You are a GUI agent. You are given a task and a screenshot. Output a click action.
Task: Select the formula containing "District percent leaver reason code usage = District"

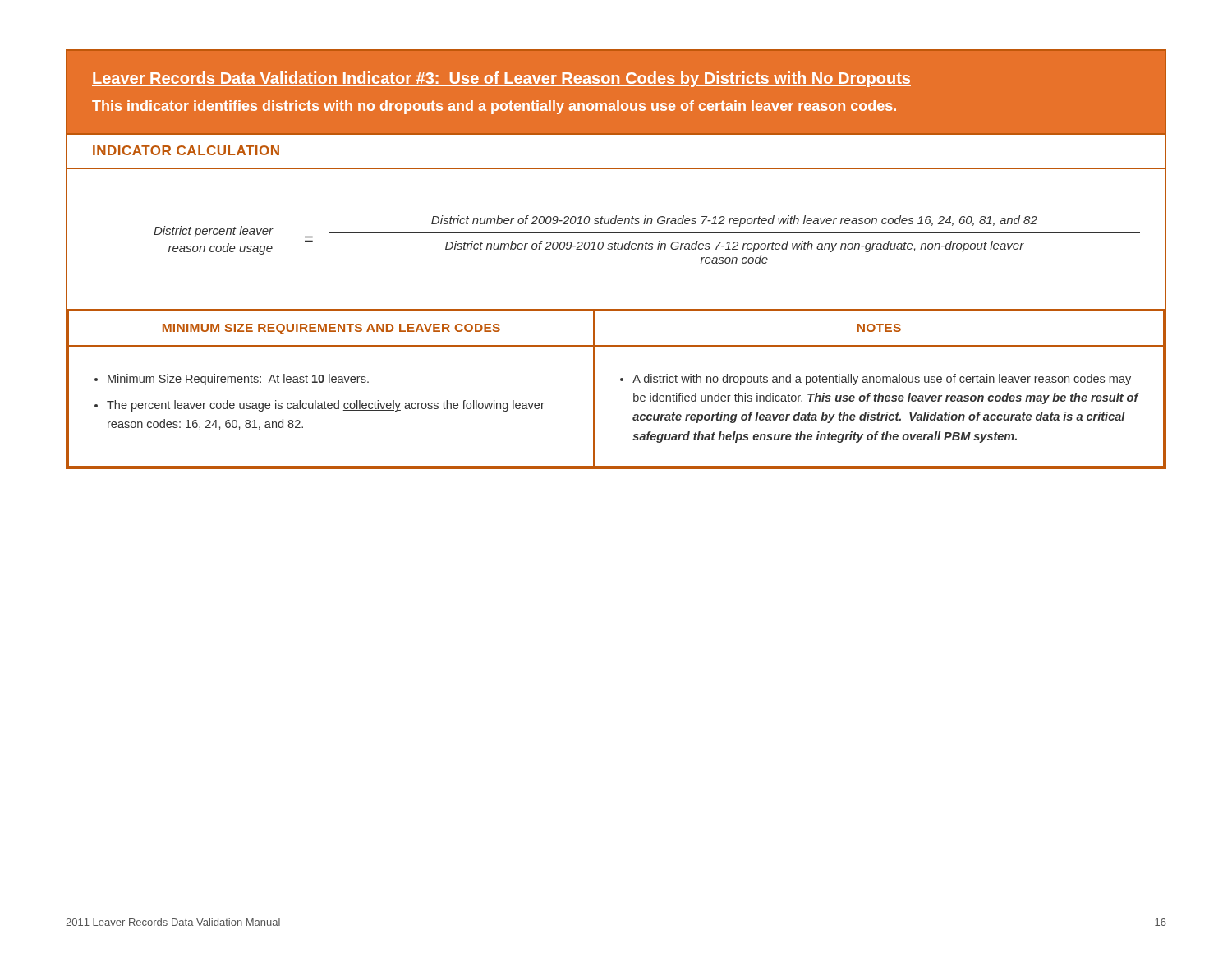616,239
